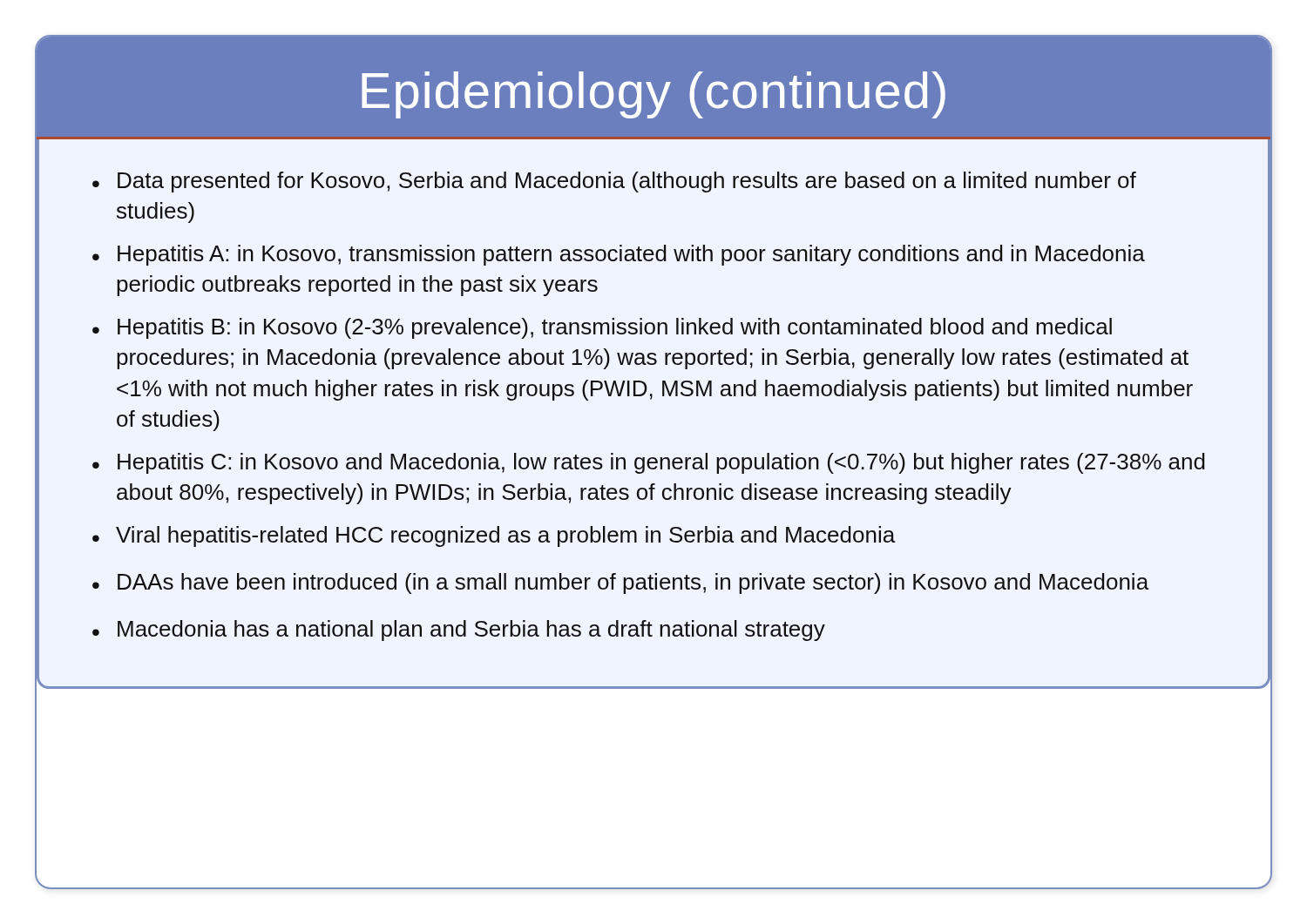
Task: Locate the list item containing "• Hepatitis A: in Kosovo,"
Action: (x=654, y=269)
